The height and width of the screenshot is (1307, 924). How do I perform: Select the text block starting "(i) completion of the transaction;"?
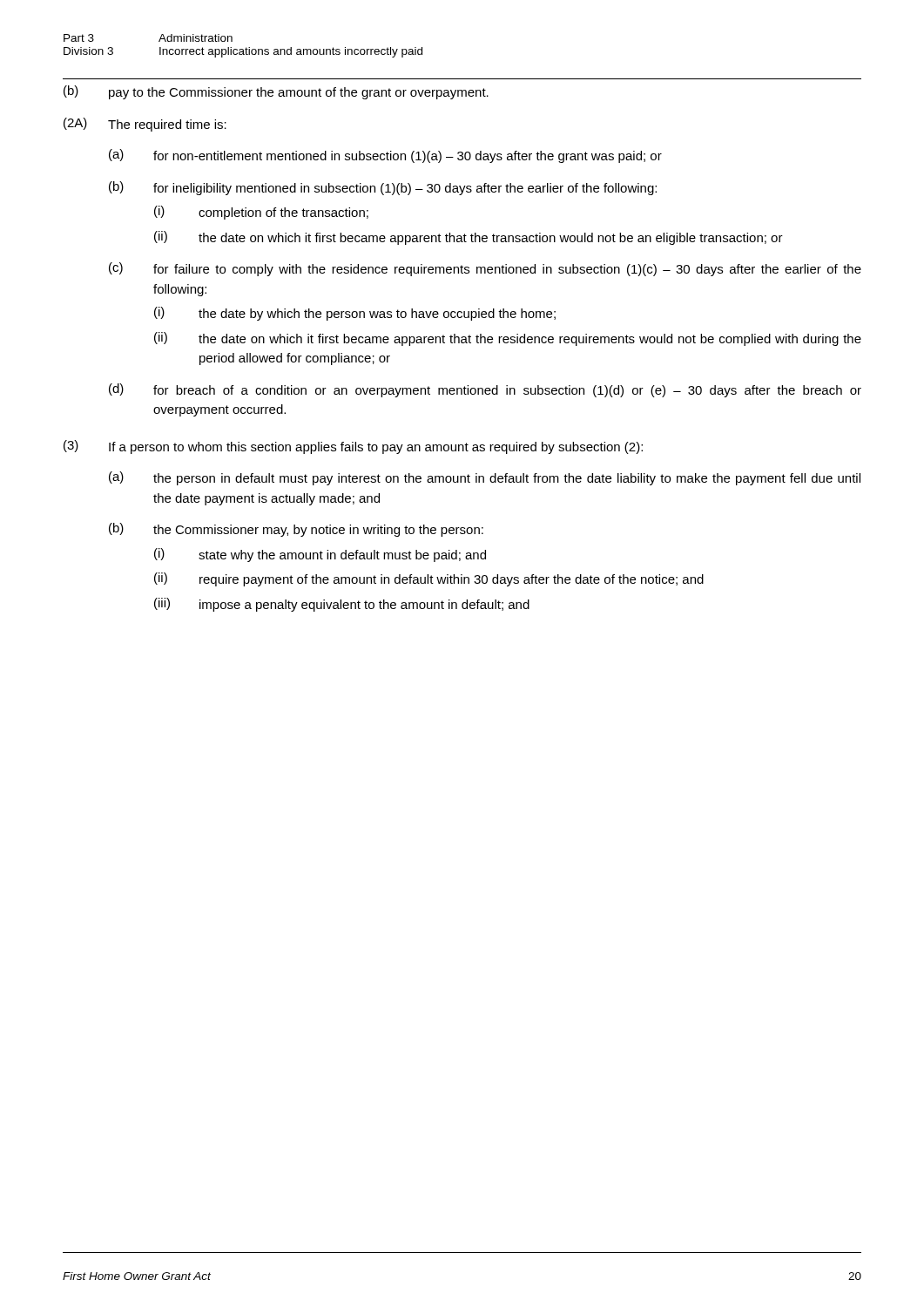(261, 213)
